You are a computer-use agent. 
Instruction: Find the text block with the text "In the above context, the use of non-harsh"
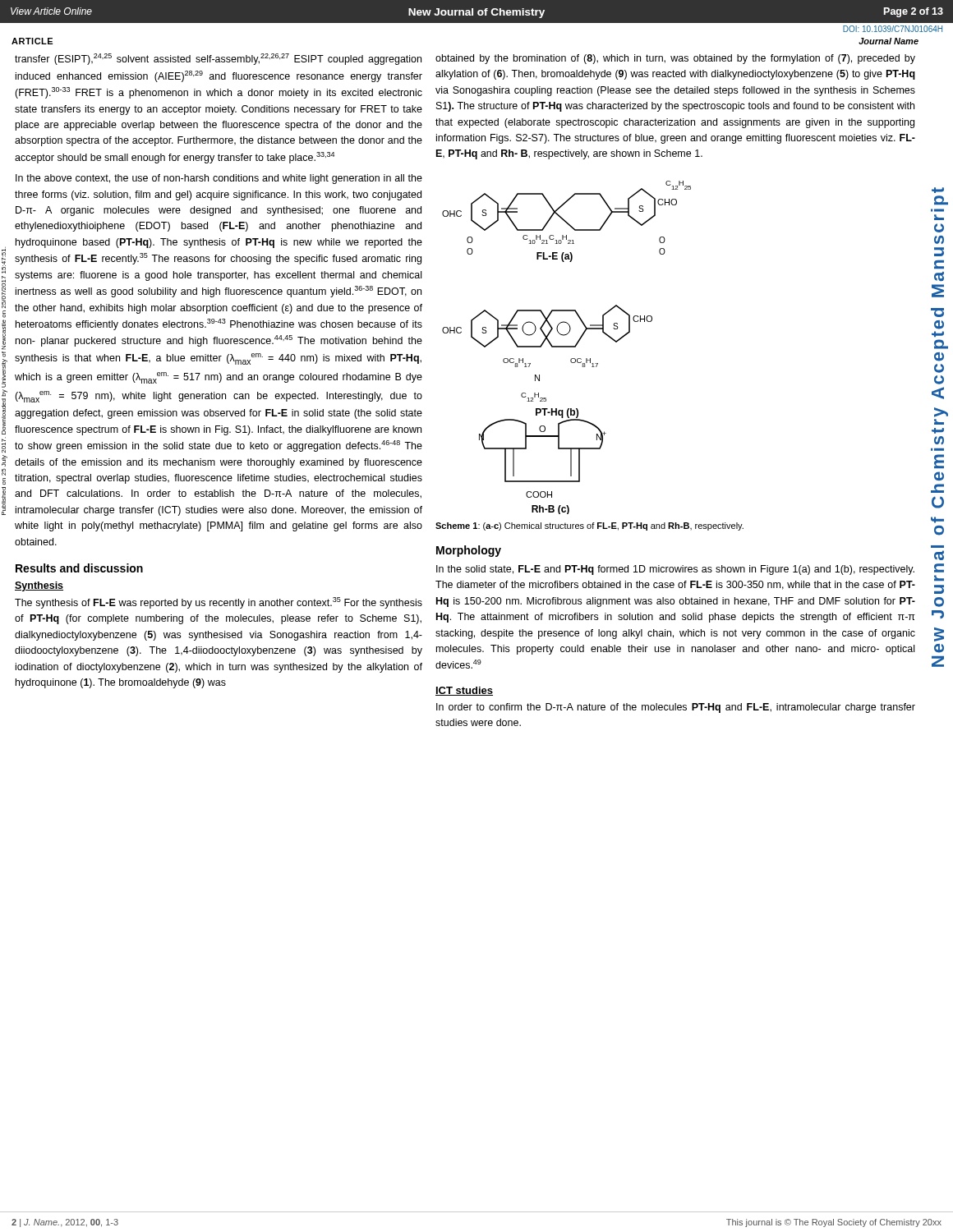pyautogui.click(x=219, y=360)
